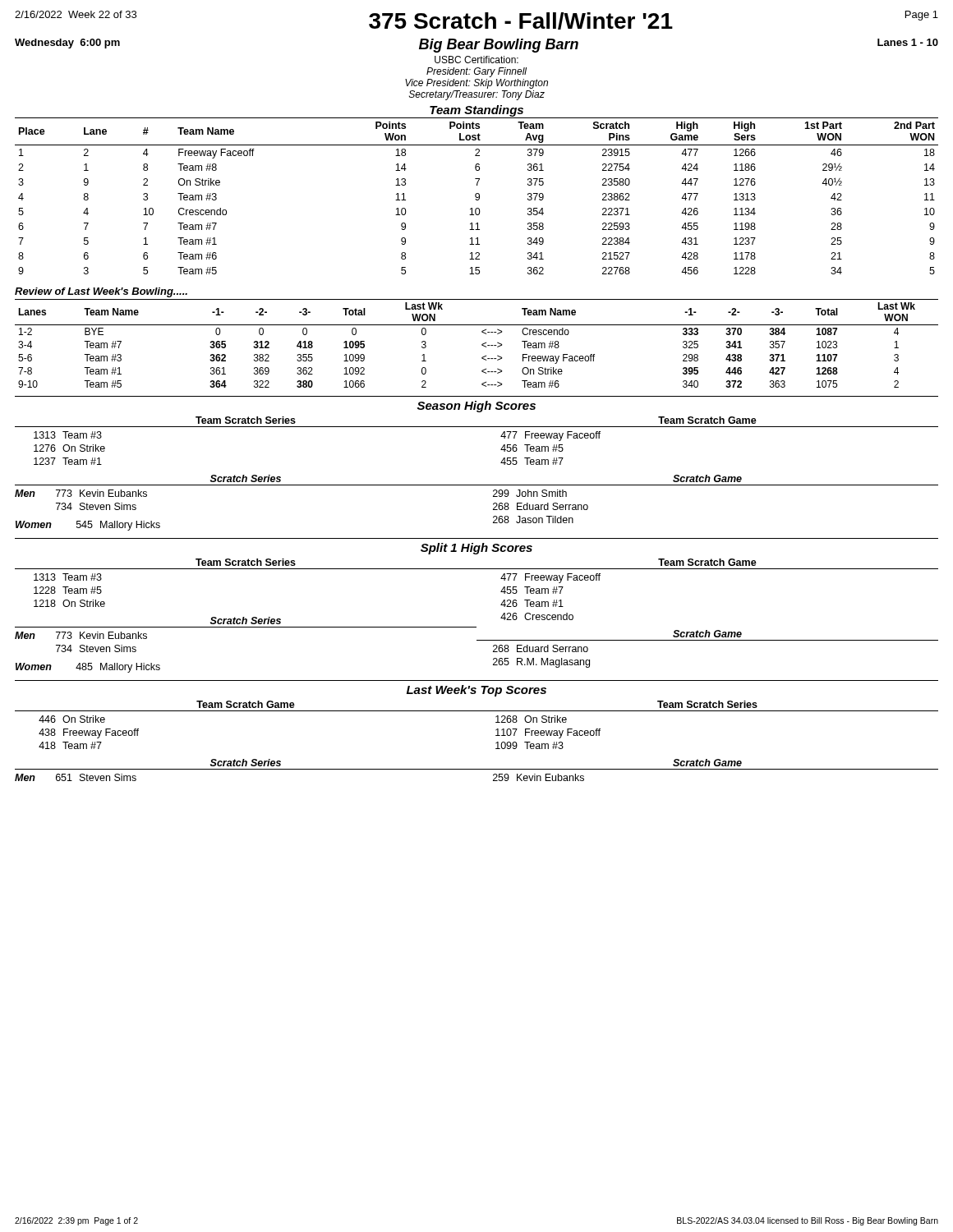
Task: Find the block on this page that starts "Team Scratch Series 1313Team #3 1228Team #5"
Action: [246, 562]
